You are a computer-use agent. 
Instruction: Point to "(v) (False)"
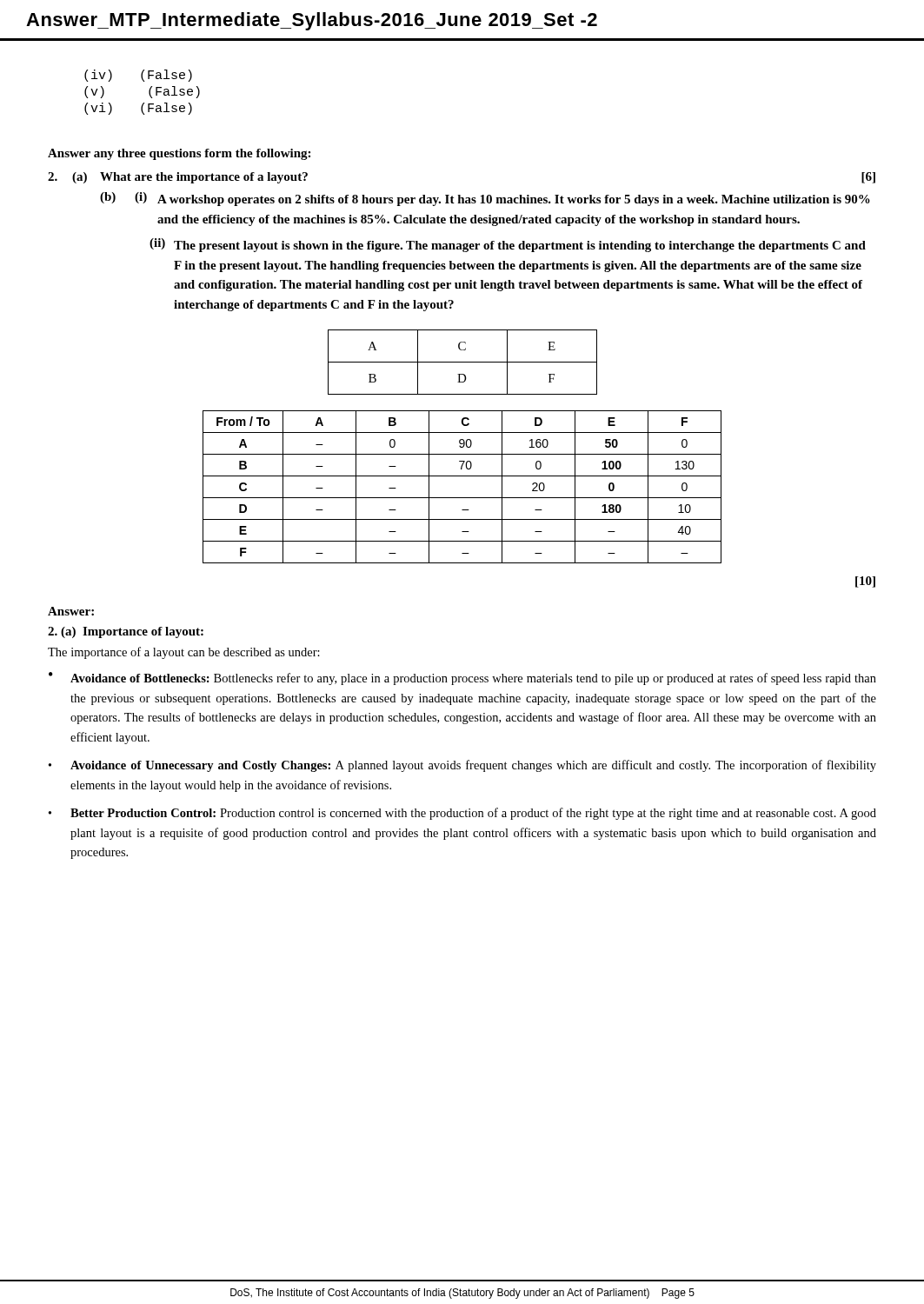(142, 93)
